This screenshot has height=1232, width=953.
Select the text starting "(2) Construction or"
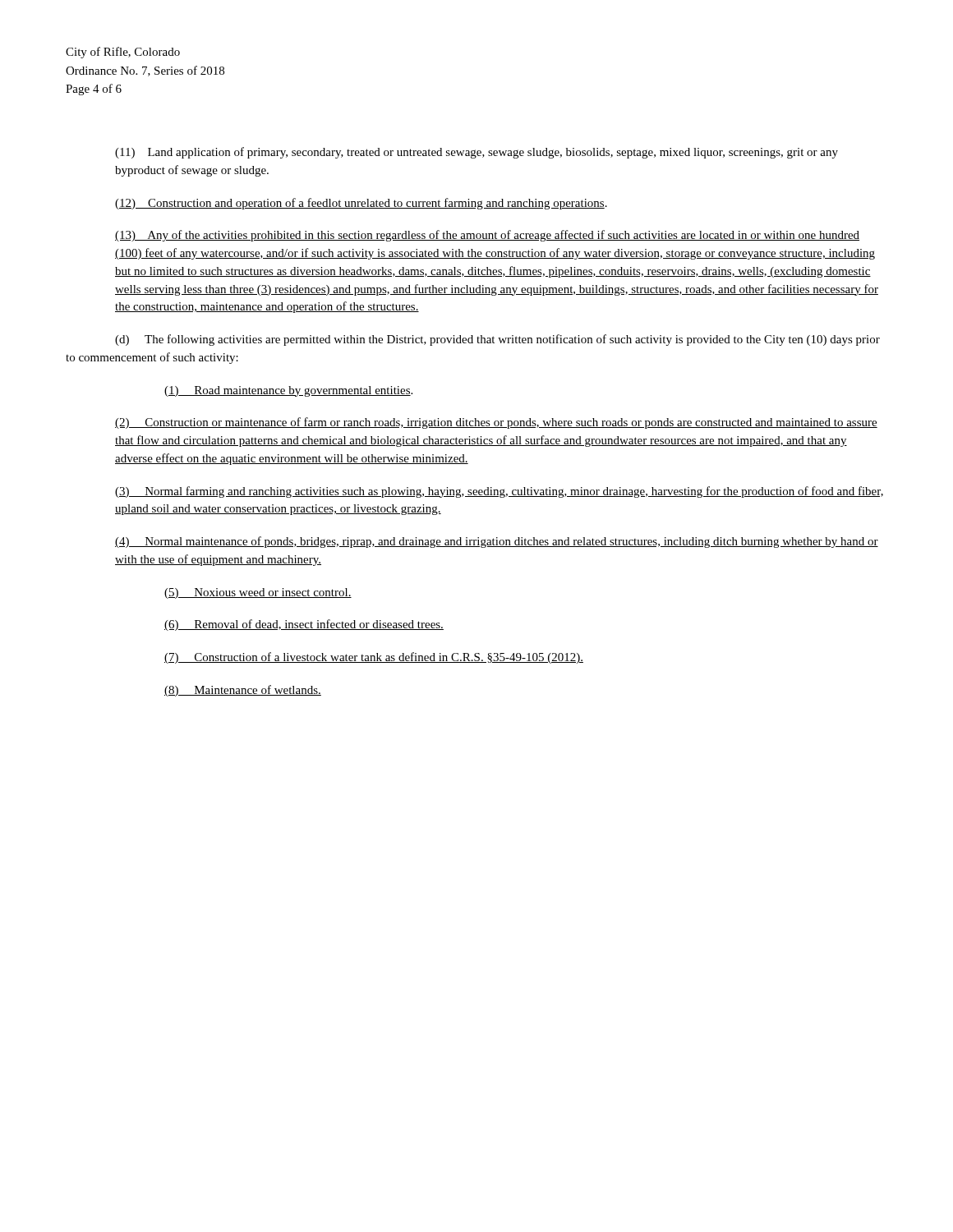(x=496, y=440)
